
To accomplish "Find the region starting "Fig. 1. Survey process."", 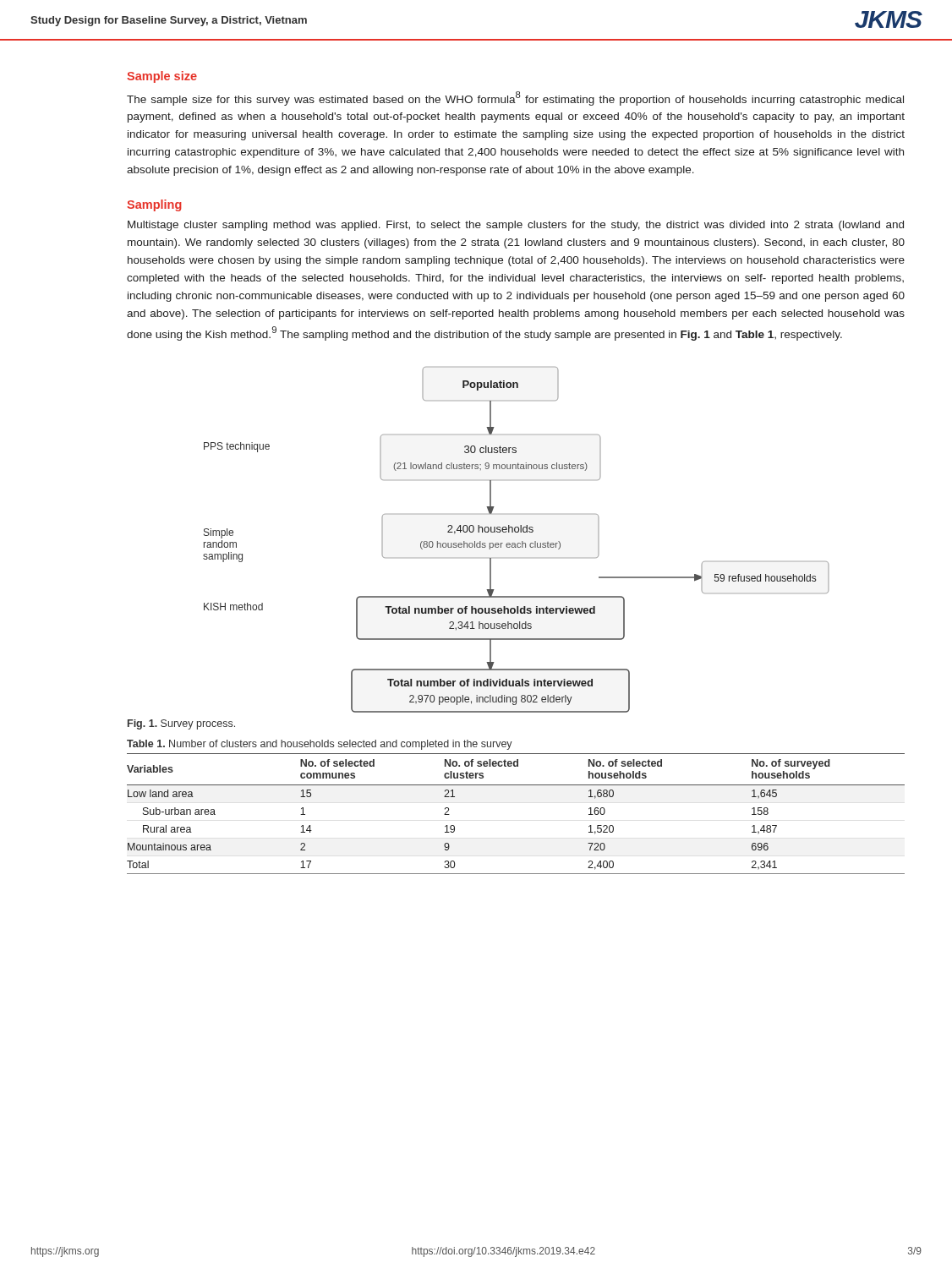I will (181, 724).
